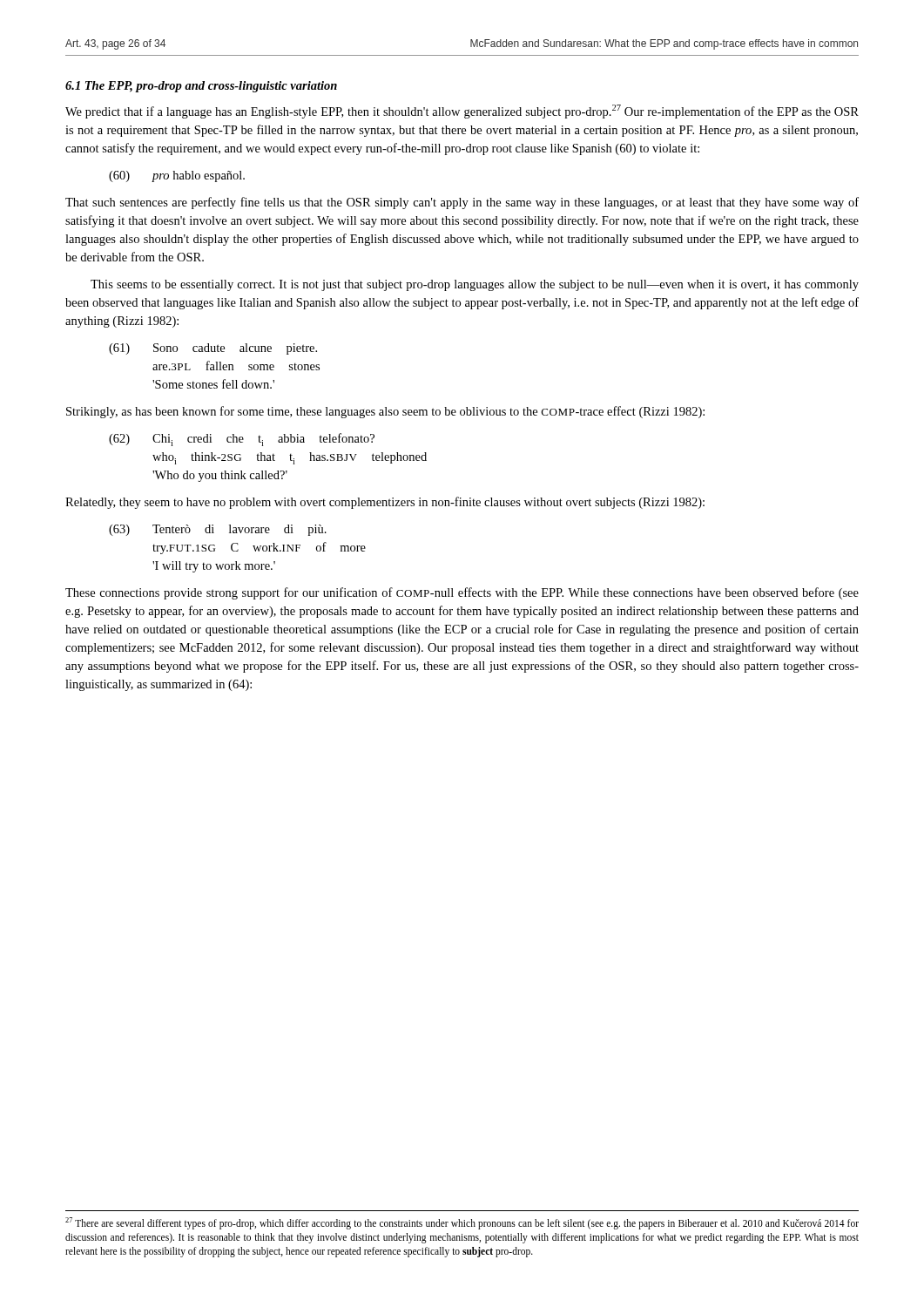
Task: Click on the text starting "6.1 The EPP, pro-drop and cross-linguistic"
Action: pos(201,85)
